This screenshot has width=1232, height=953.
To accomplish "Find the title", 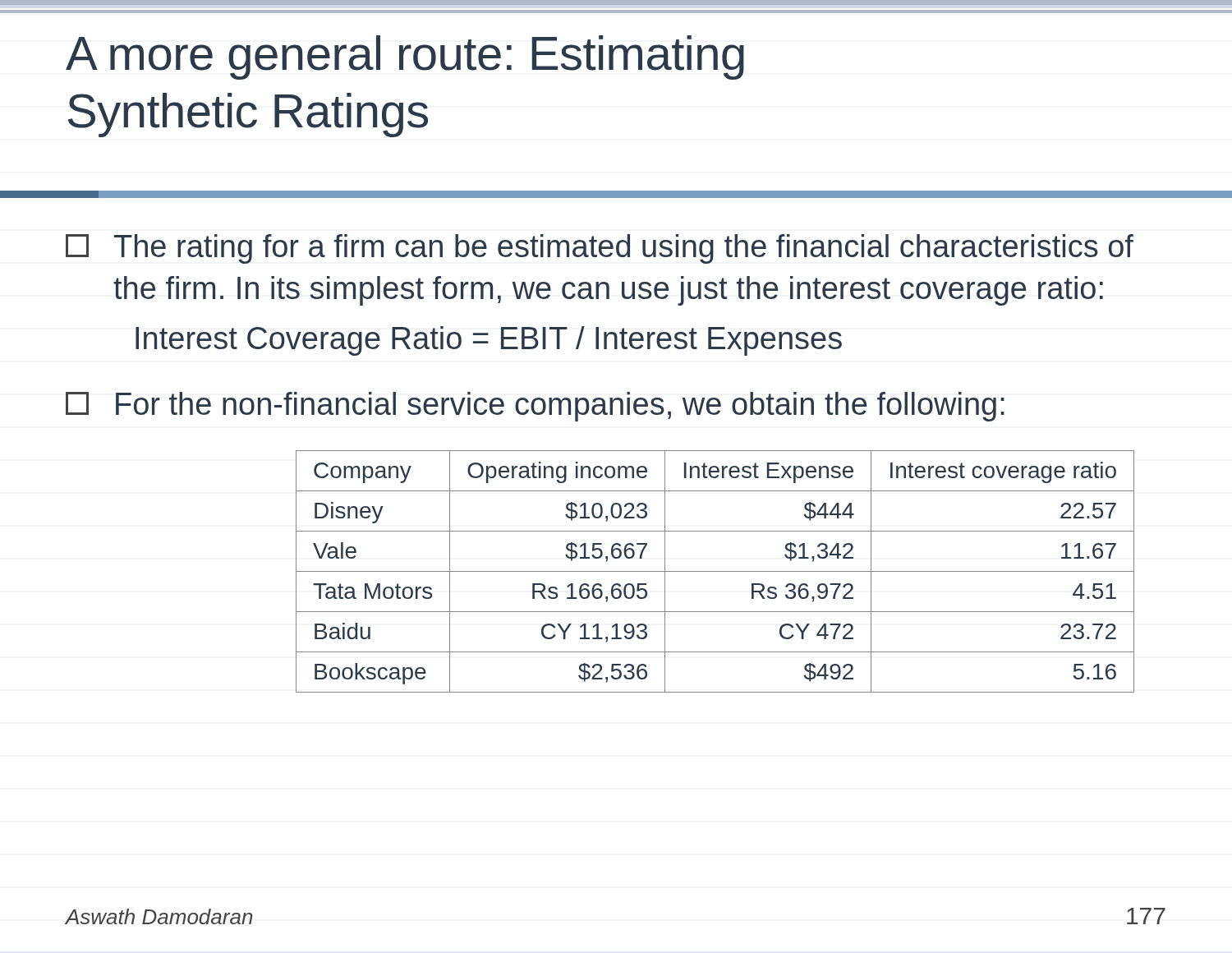I will (435, 82).
